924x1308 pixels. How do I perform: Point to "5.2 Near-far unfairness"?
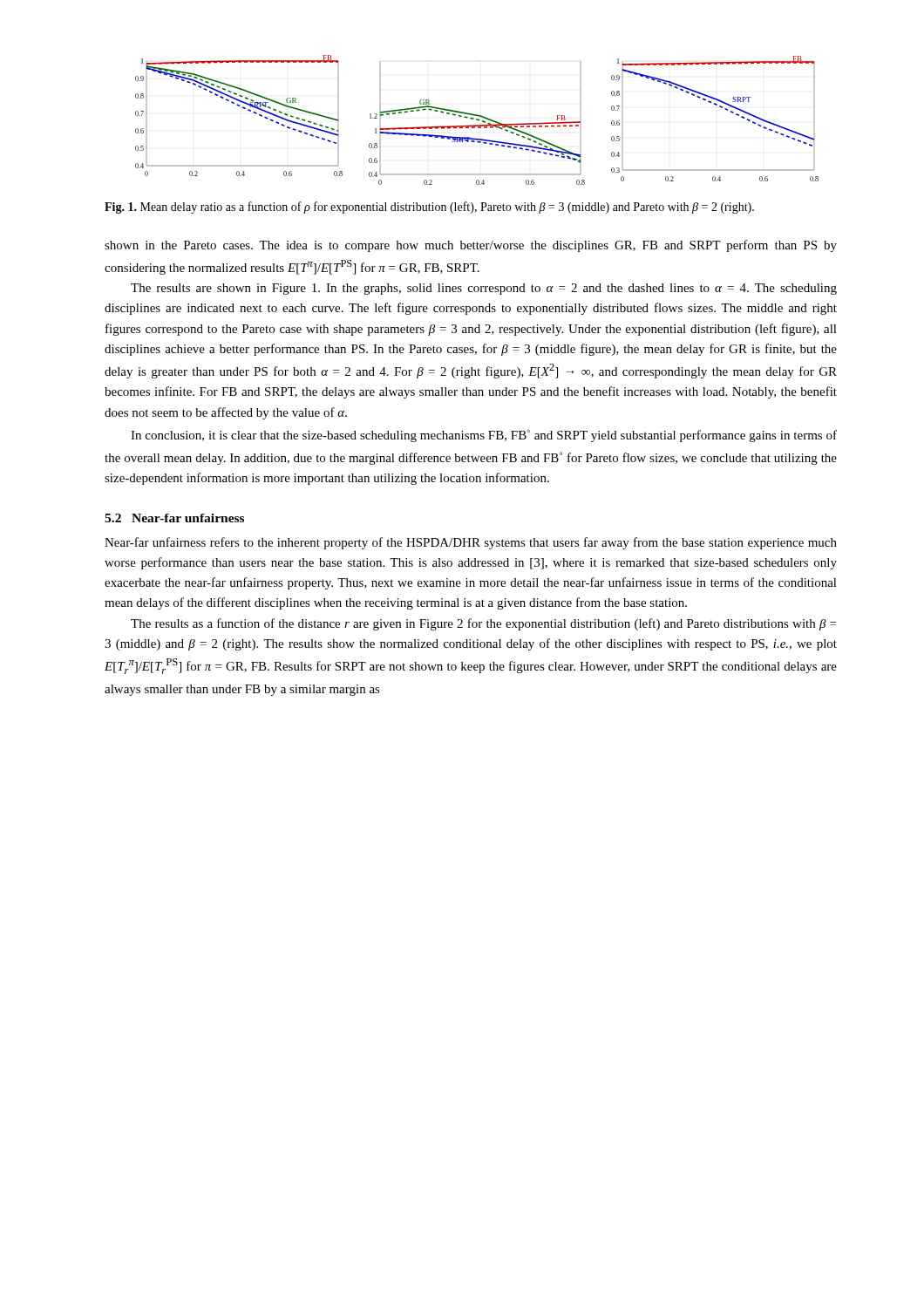[175, 517]
